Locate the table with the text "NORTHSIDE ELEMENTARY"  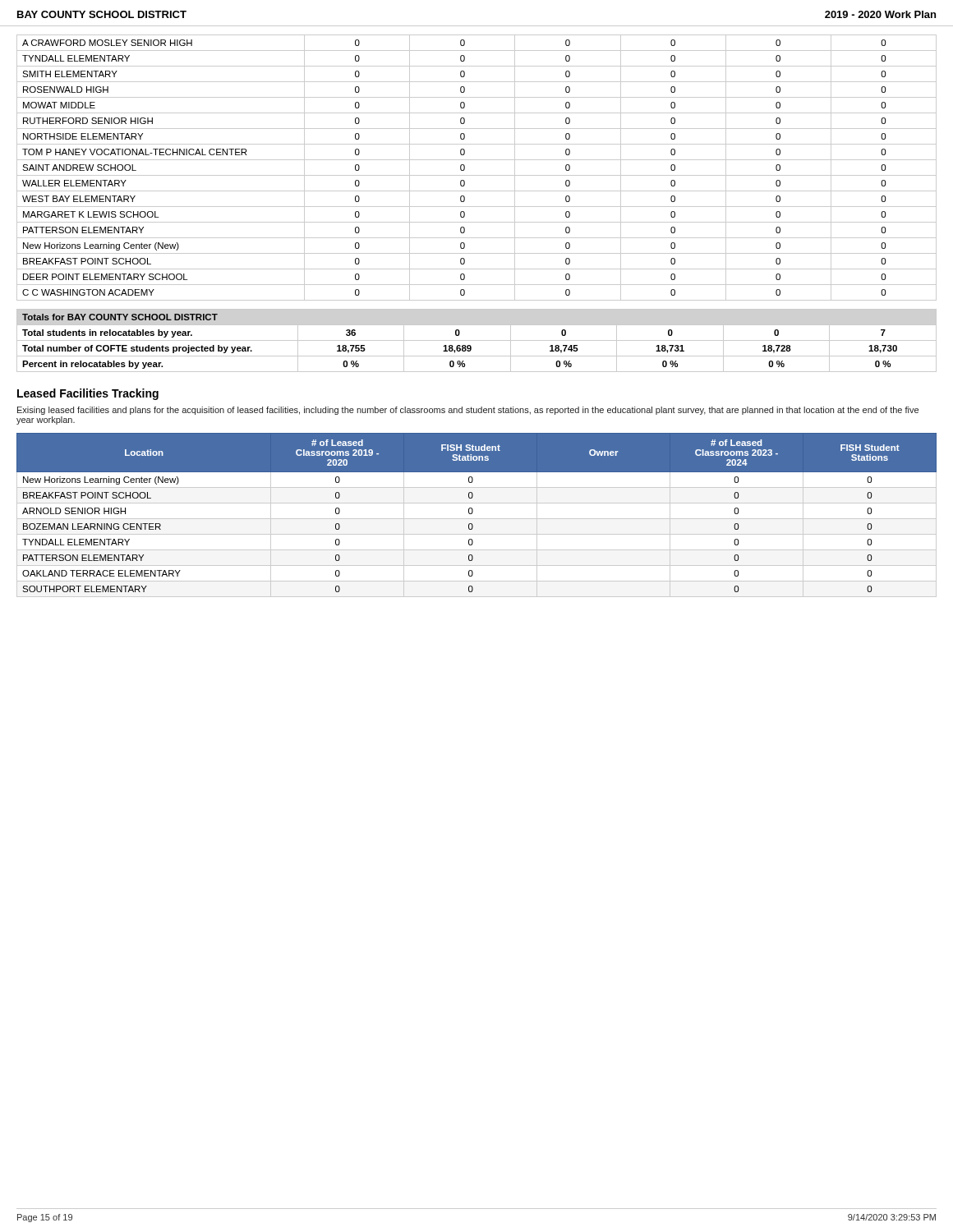(x=476, y=168)
